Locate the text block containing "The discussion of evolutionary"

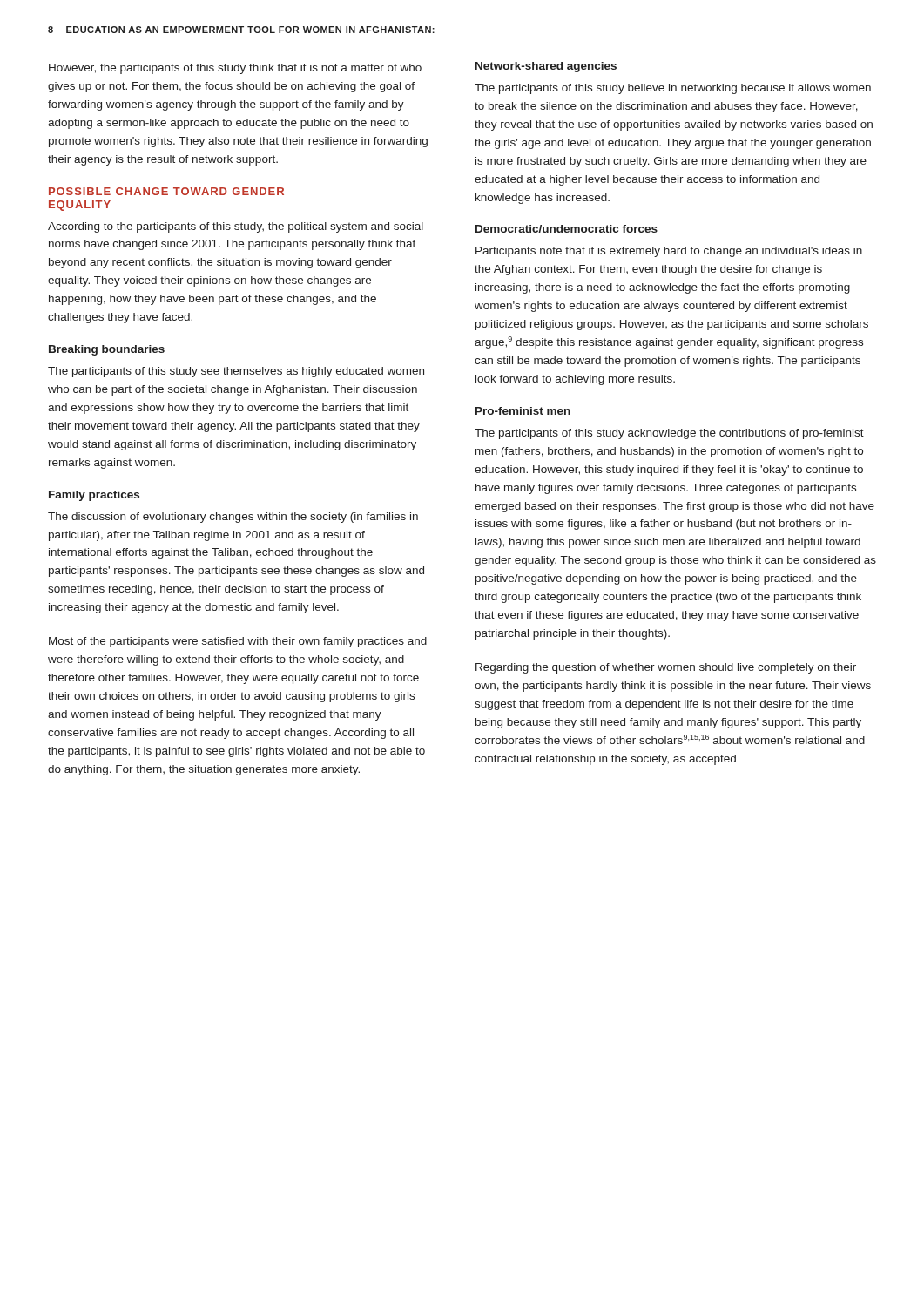[x=239, y=562]
